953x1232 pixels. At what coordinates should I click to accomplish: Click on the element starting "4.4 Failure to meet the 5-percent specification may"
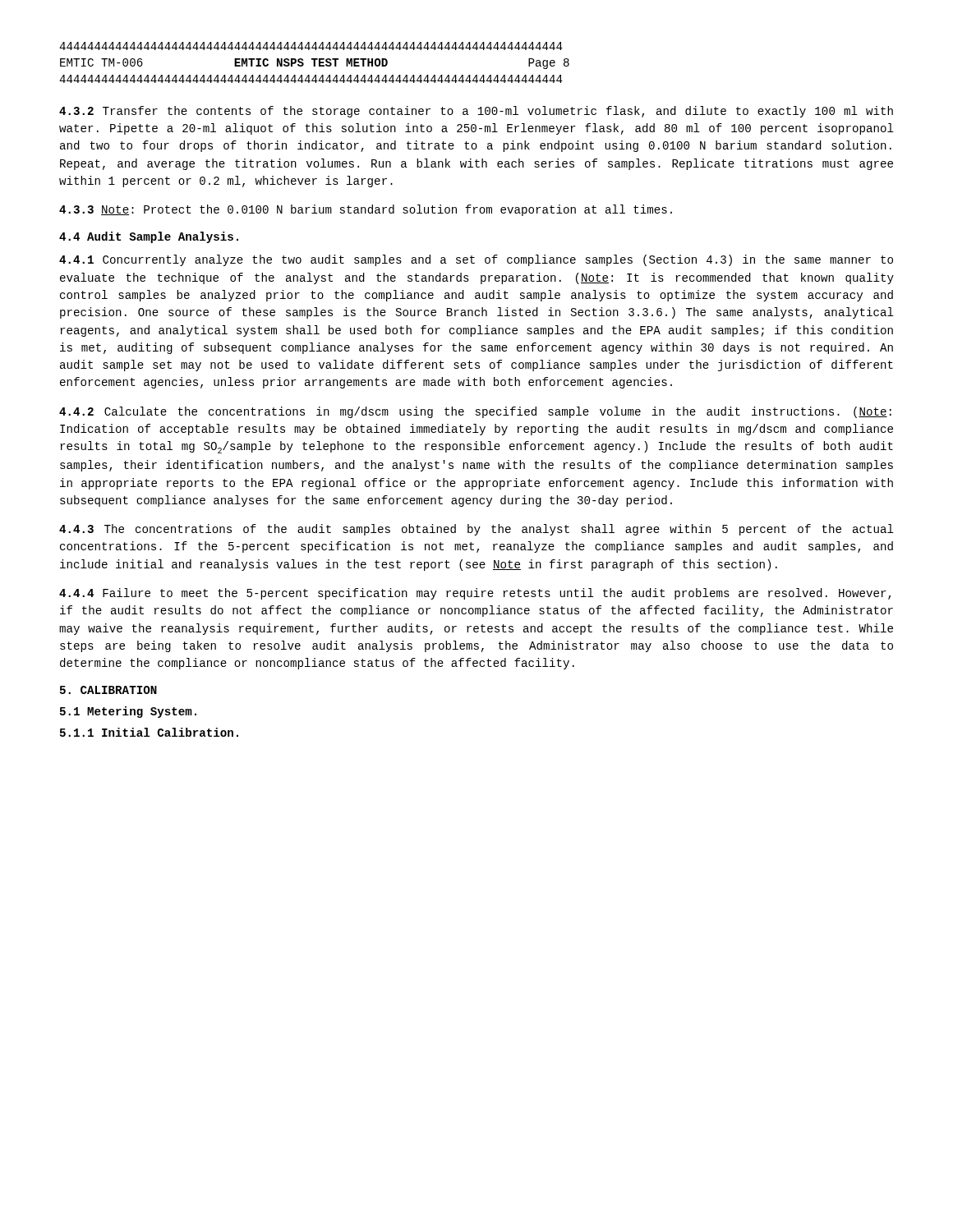point(476,629)
